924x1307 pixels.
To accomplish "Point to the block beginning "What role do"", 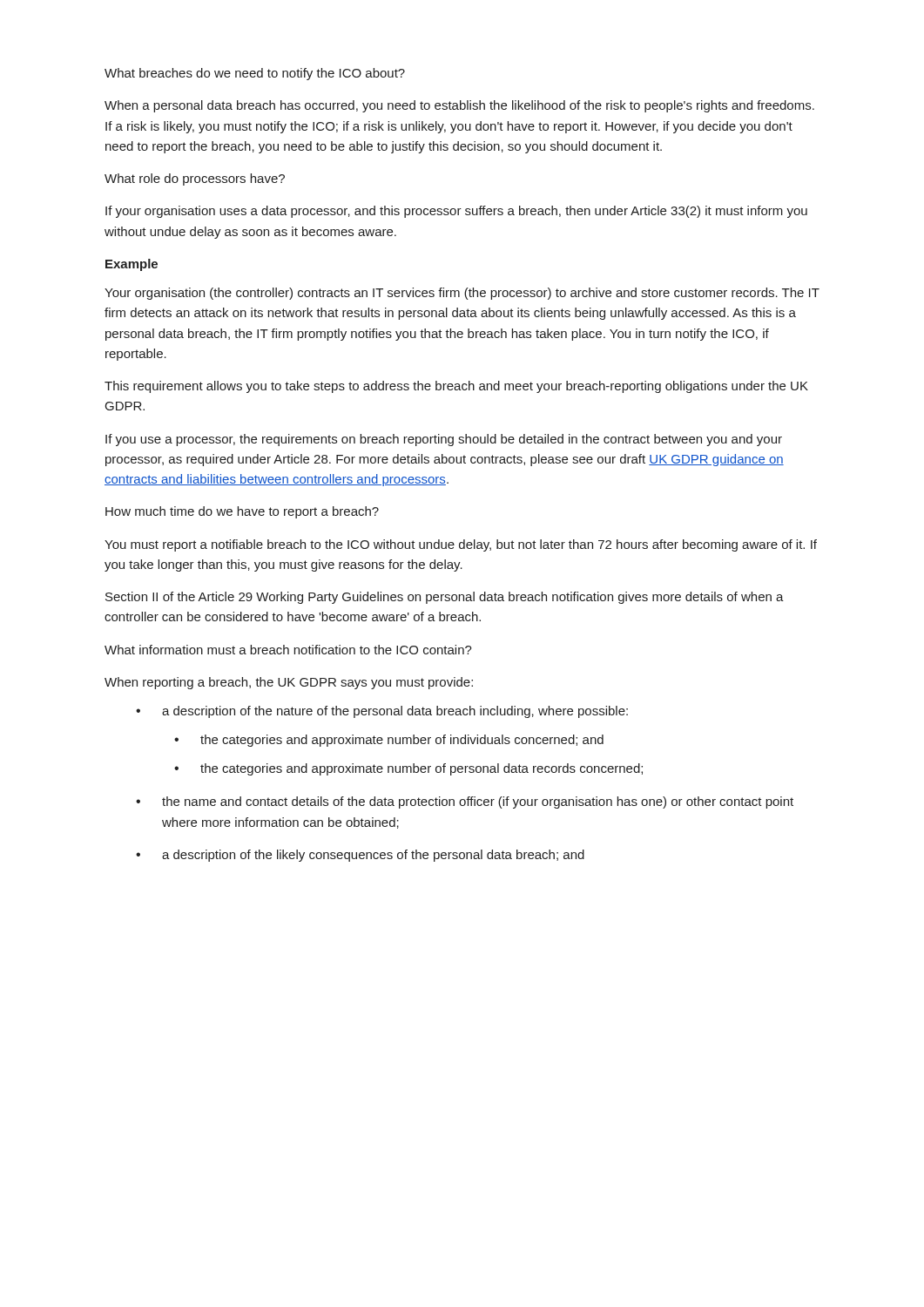I will click(195, 178).
